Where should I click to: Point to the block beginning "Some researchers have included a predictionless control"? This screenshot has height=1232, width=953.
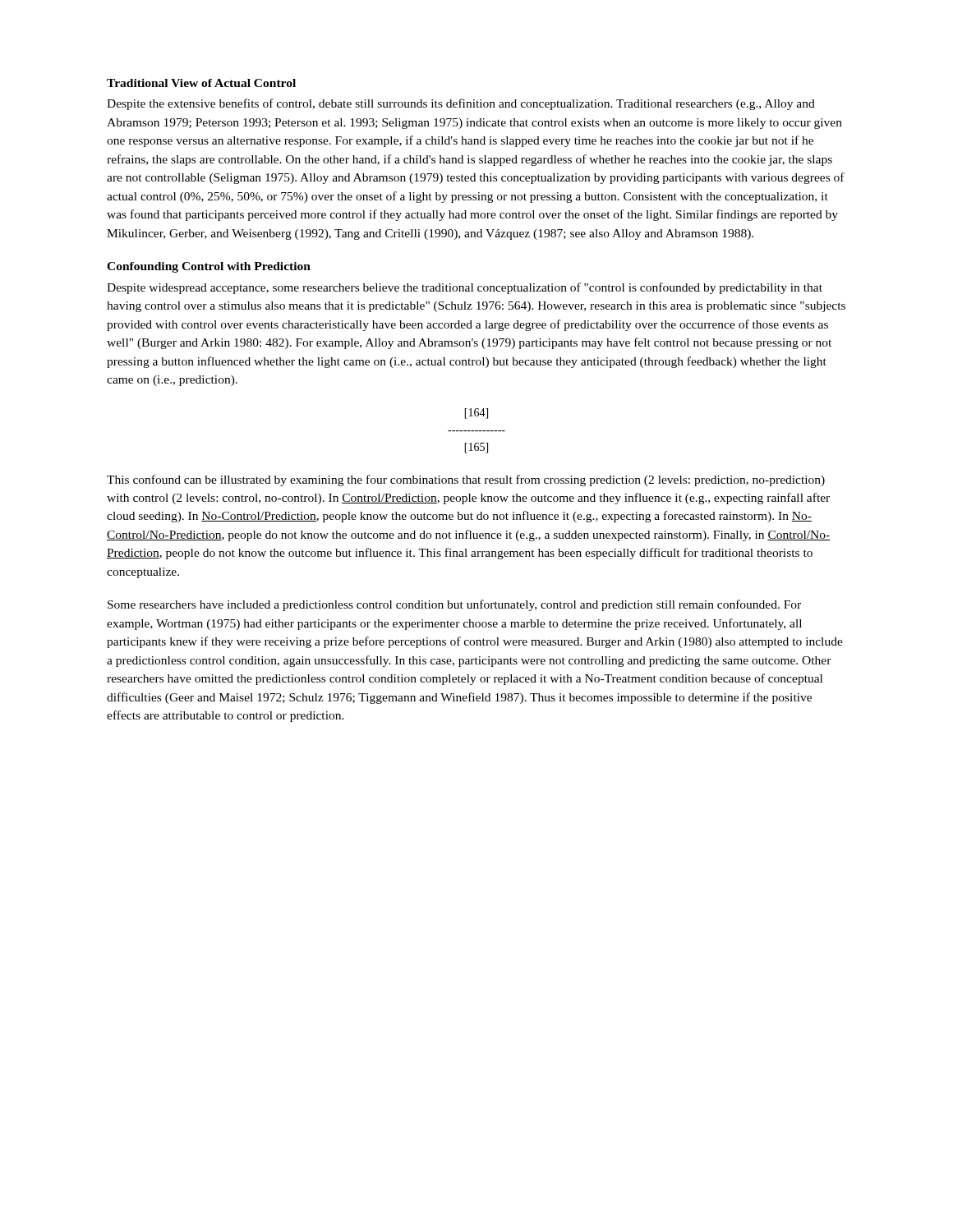pyautogui.click(x=475, y=660)
